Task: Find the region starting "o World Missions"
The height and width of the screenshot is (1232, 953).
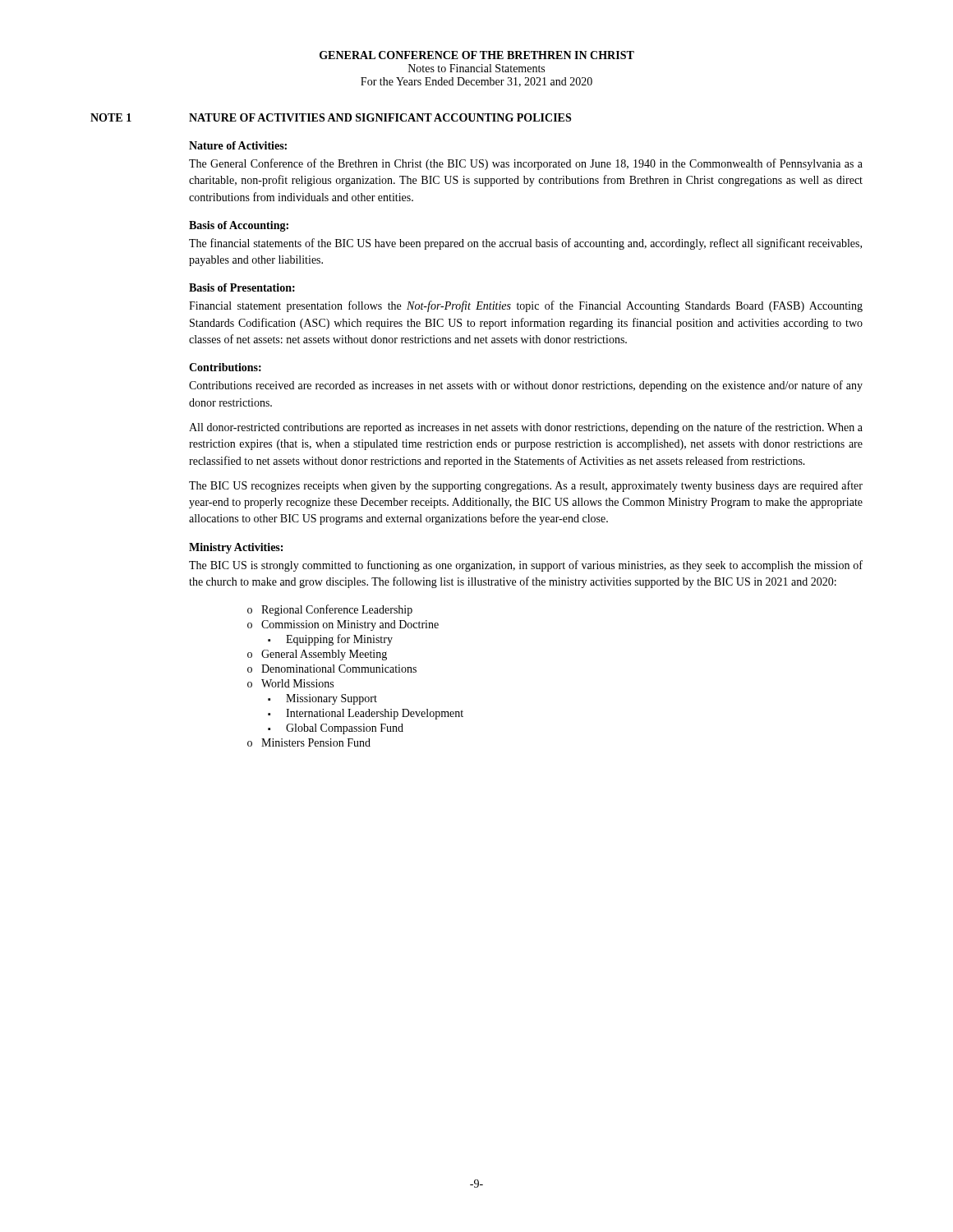Action: 286,684
